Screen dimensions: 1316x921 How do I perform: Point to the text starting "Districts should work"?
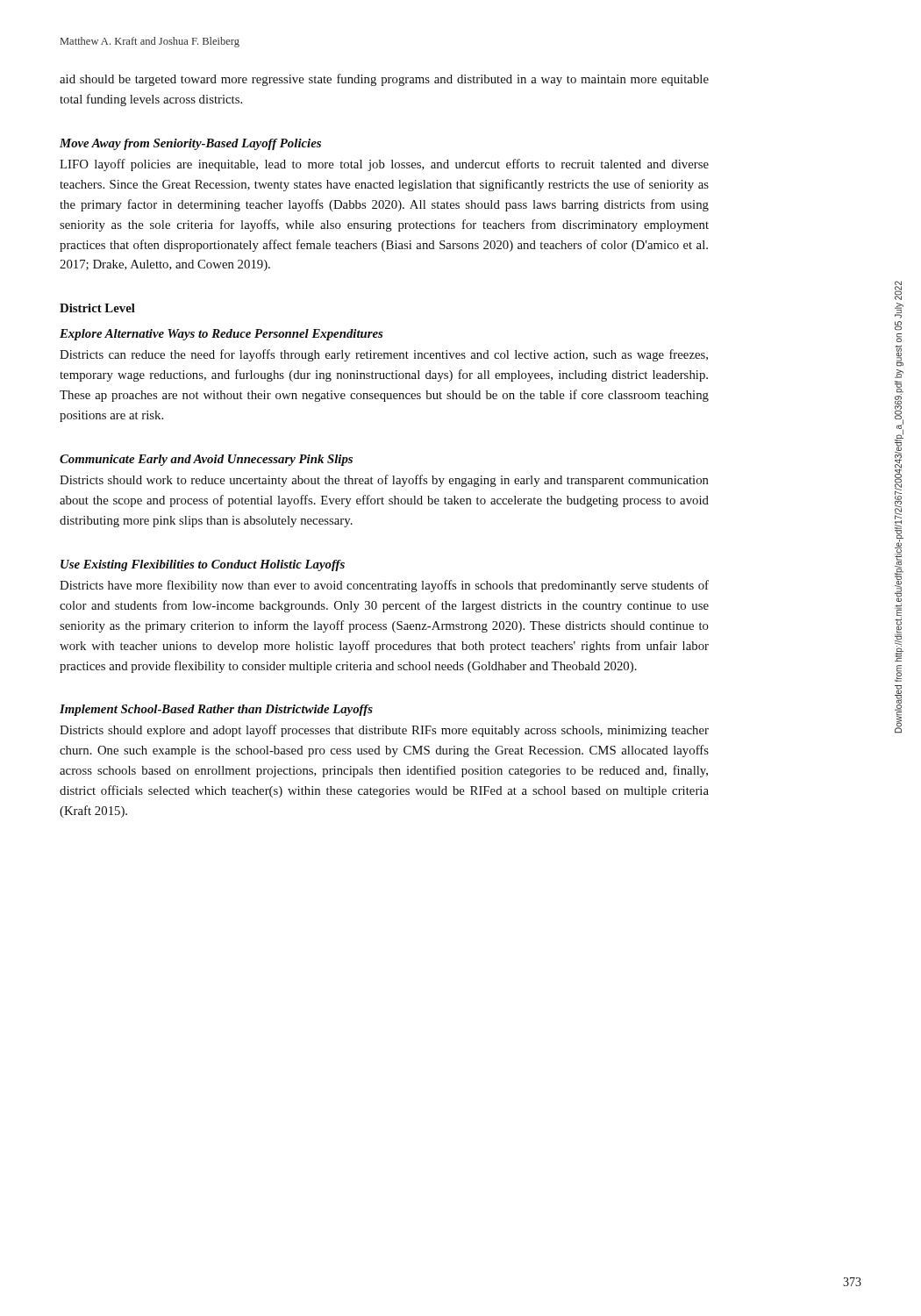[x=384, y=500]
